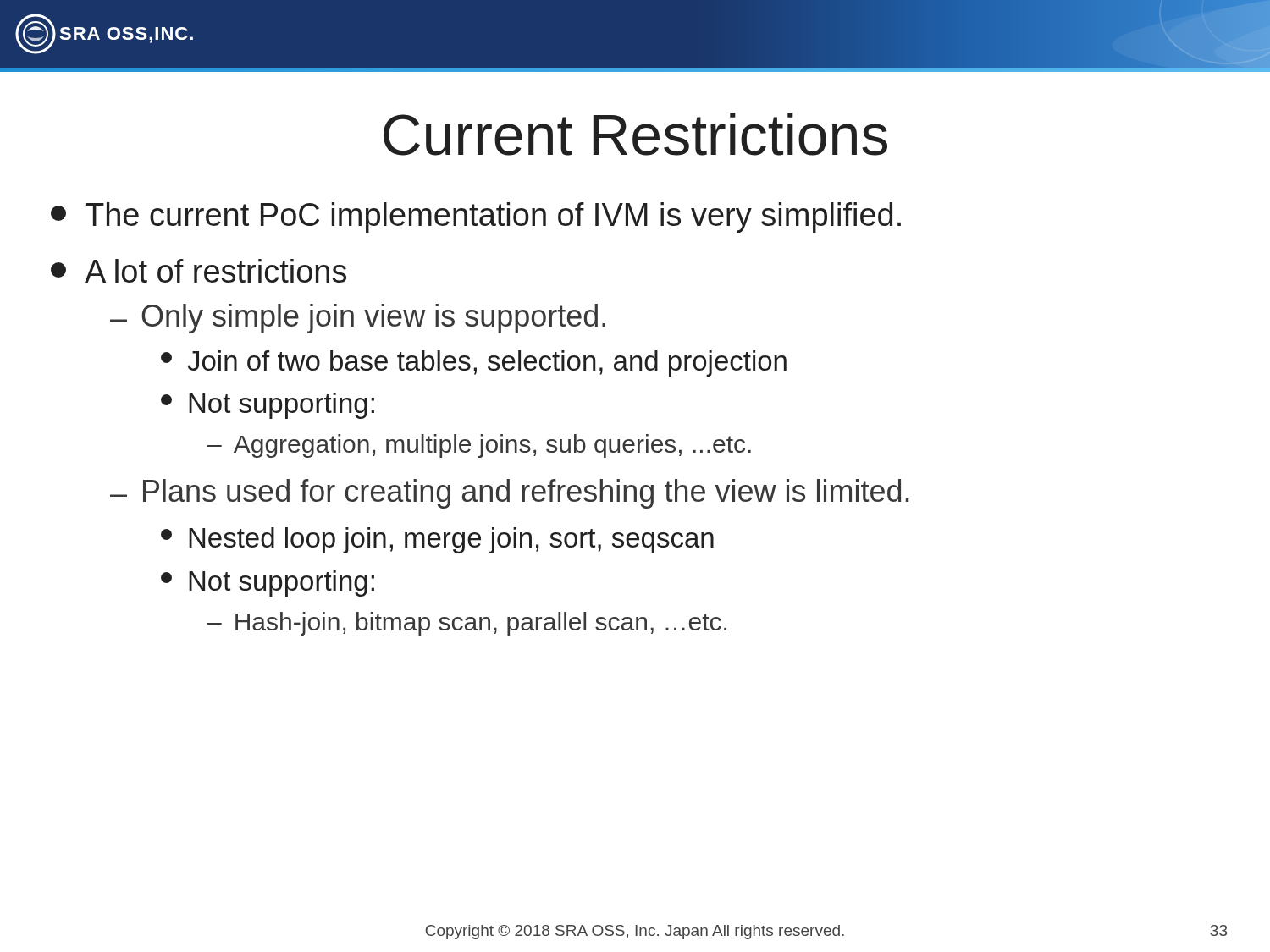The image size is (1270, 952).
Task: Point to the text starting "– Only simple join view is"
Action: 359,317
